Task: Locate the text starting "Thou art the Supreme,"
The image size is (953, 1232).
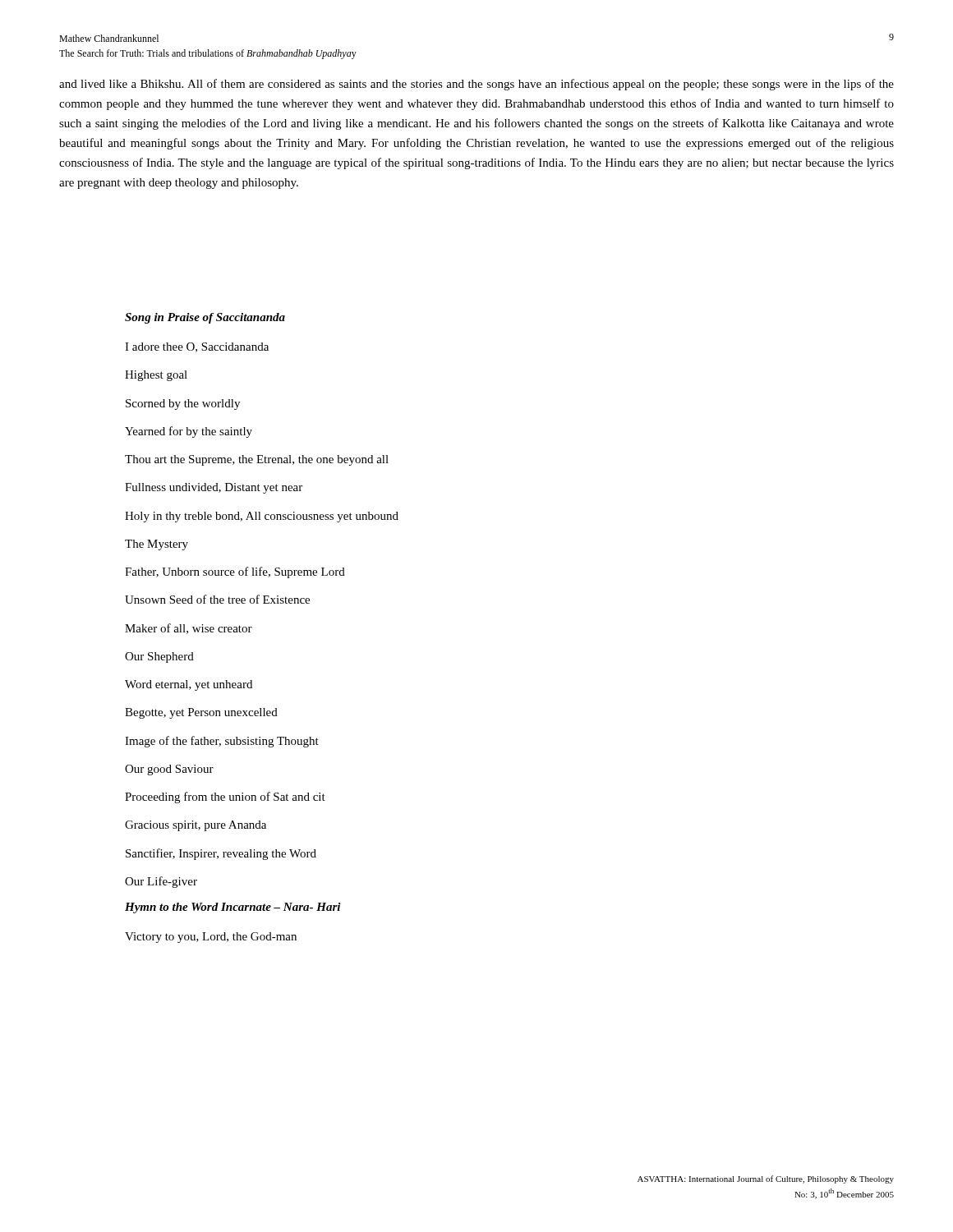Action: (257, 460)
